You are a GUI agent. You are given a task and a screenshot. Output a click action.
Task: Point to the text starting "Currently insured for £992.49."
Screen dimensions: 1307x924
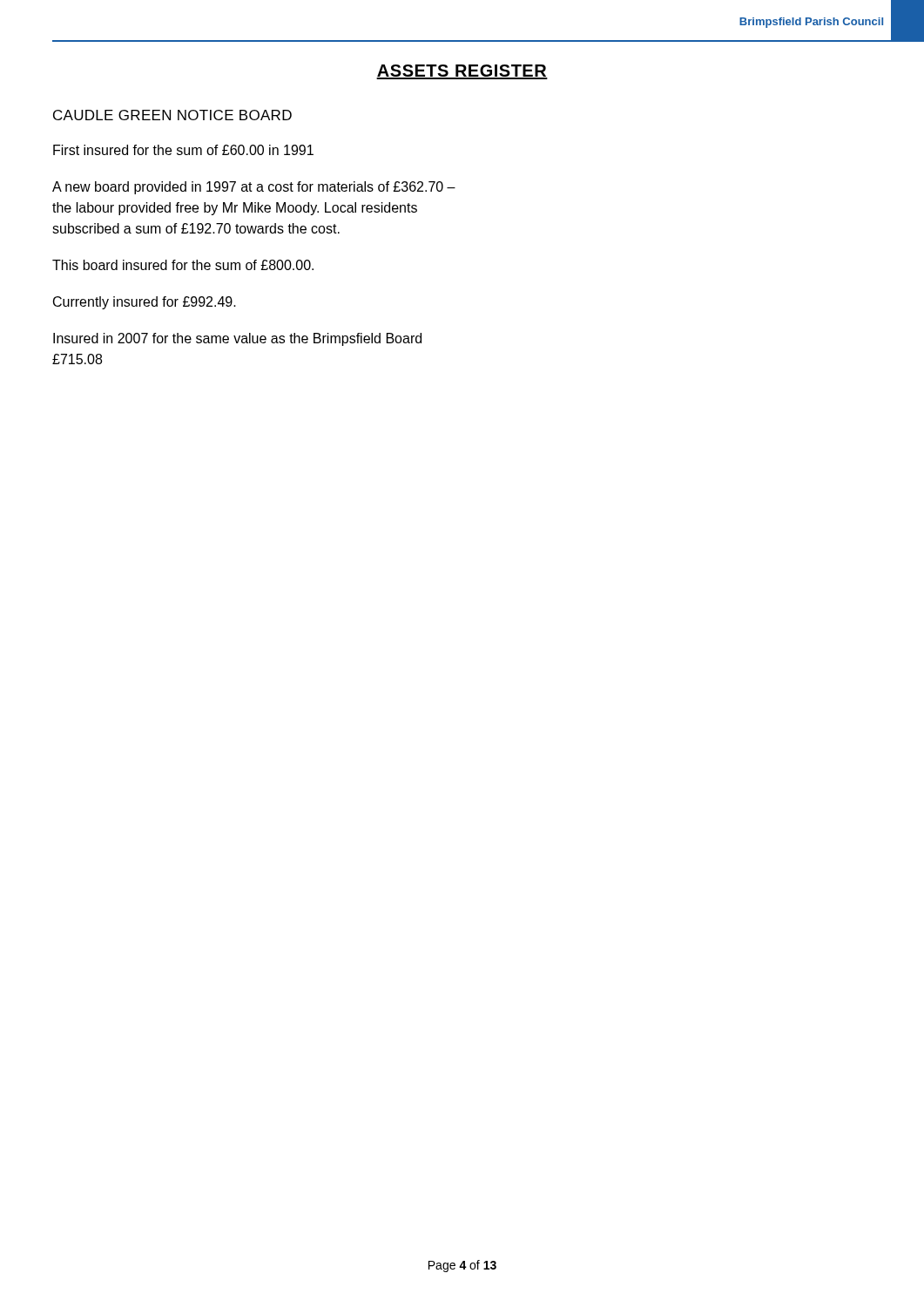[144, 302]
